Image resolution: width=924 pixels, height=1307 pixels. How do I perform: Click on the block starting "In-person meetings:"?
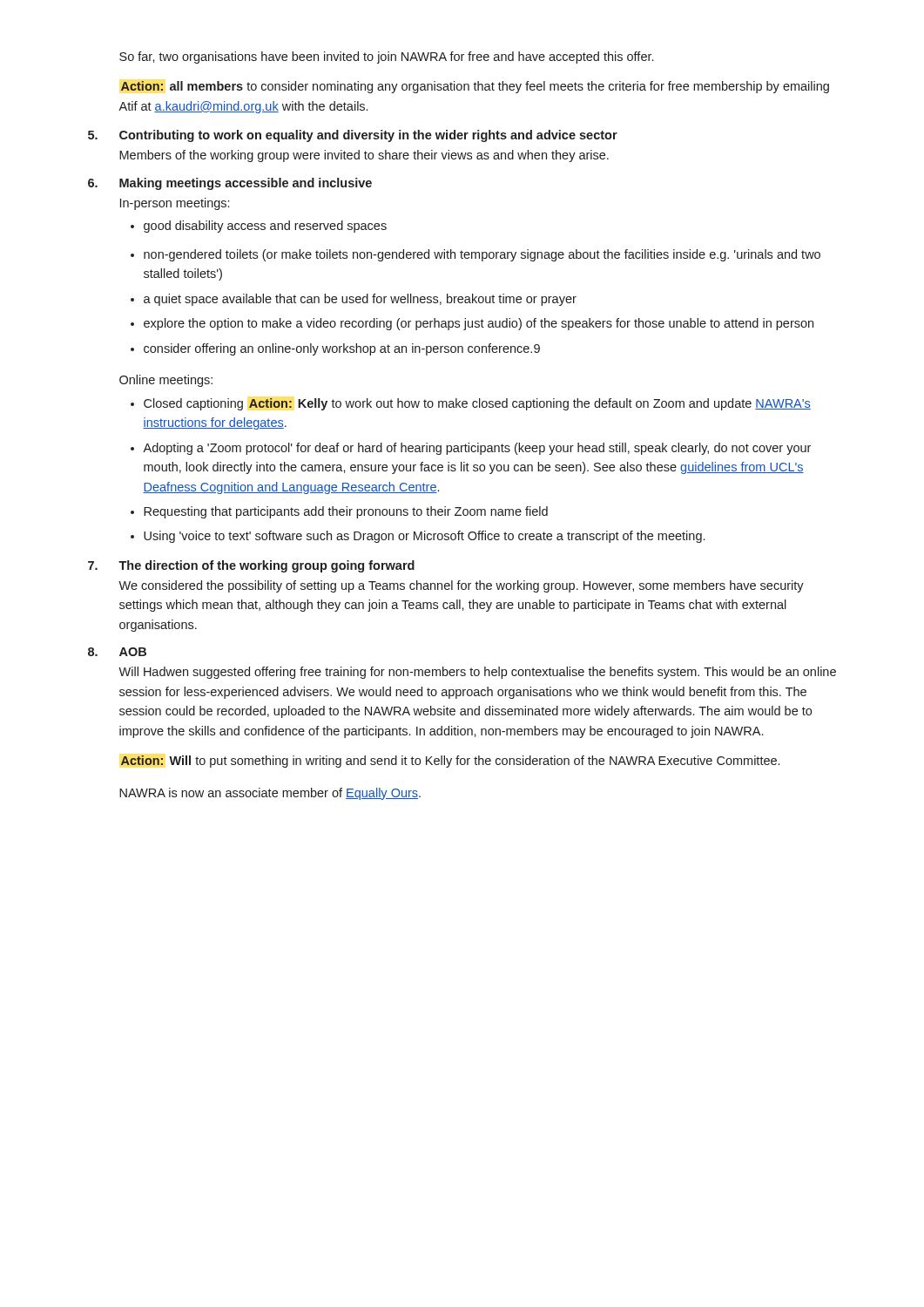(175, 204)
